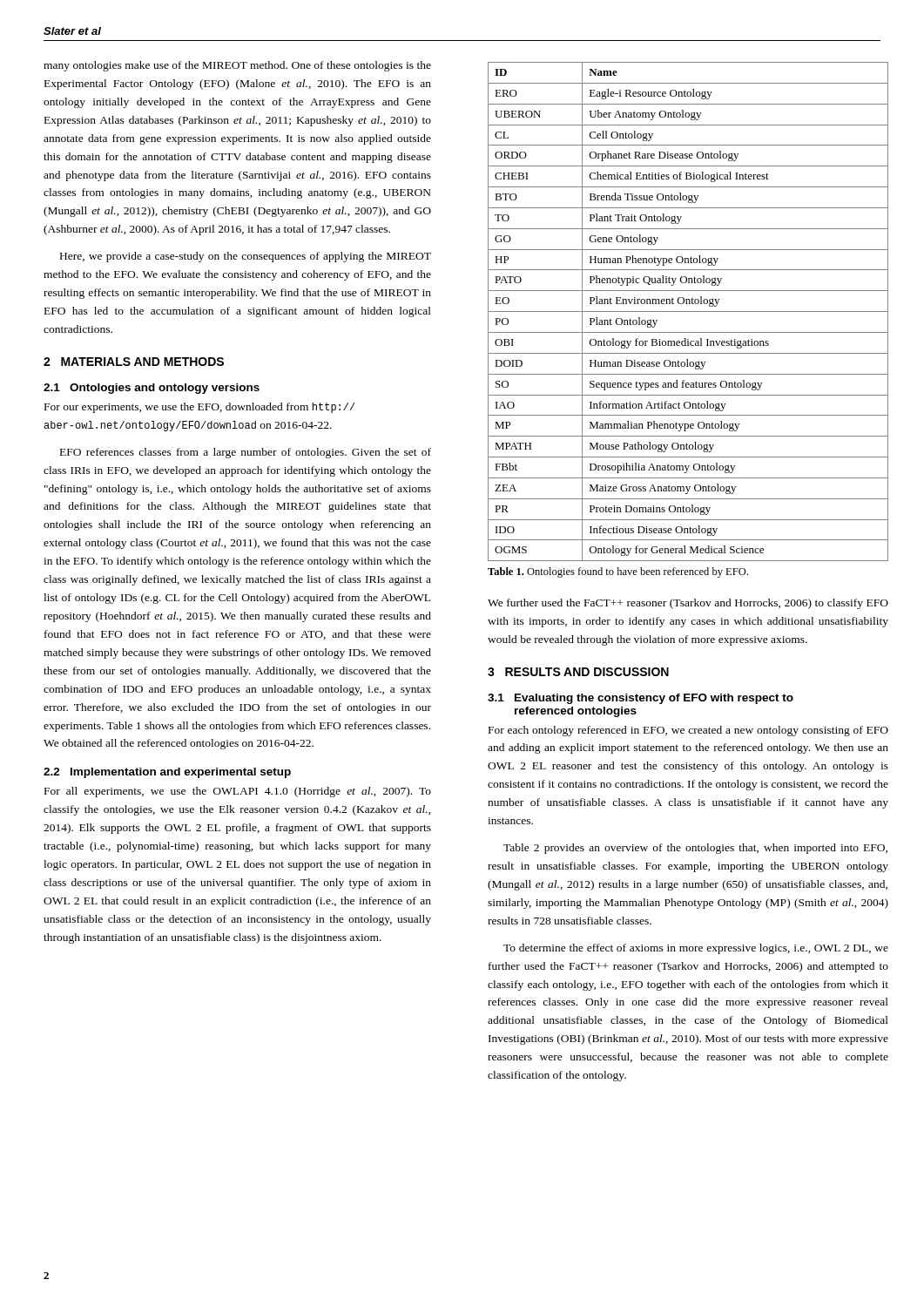
Task: Where is the passage that starts "Table 2 provides an overview of the"?
Action: coord(688,884)
